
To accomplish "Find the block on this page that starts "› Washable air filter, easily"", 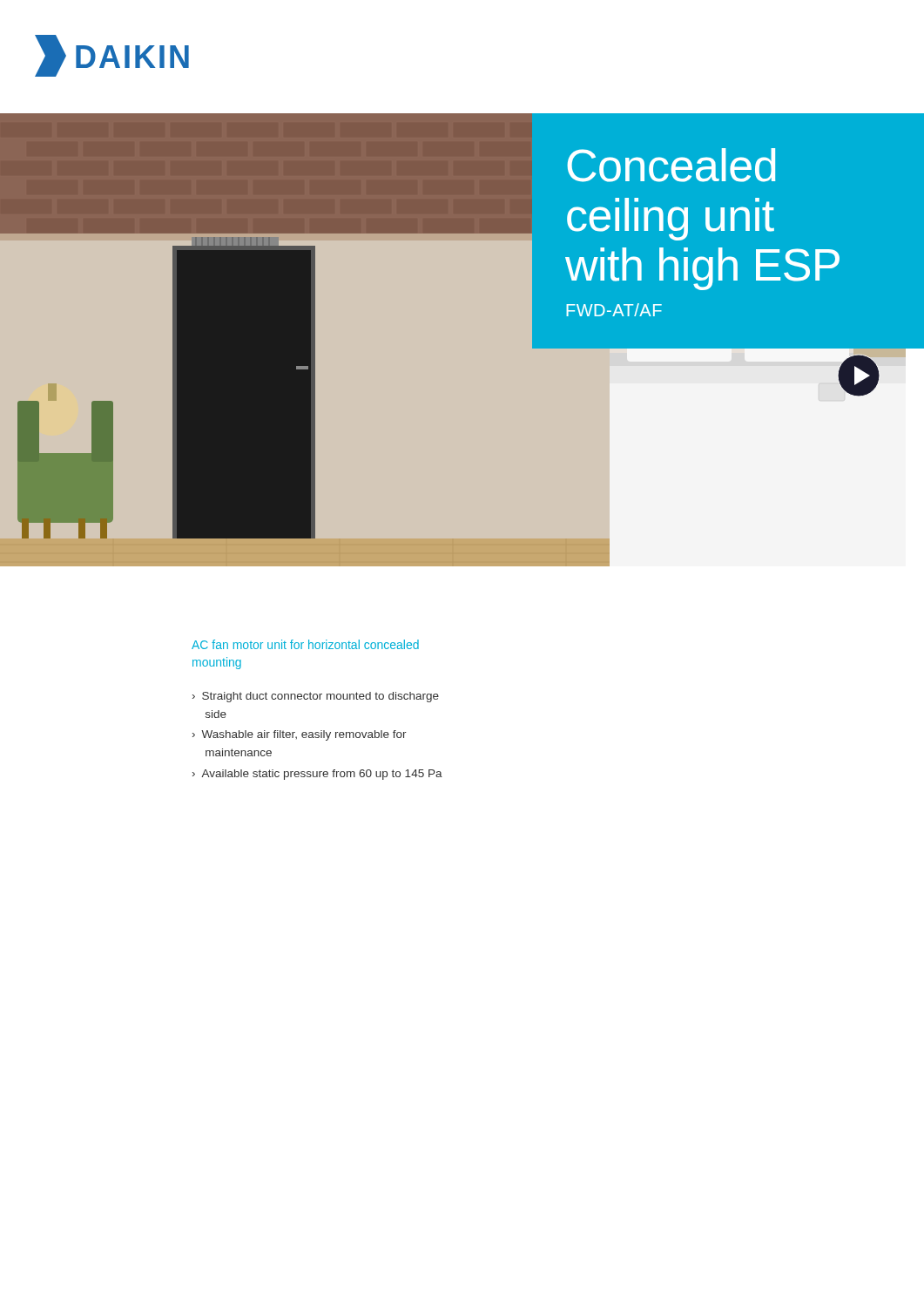I will click(x=299, y=744).
